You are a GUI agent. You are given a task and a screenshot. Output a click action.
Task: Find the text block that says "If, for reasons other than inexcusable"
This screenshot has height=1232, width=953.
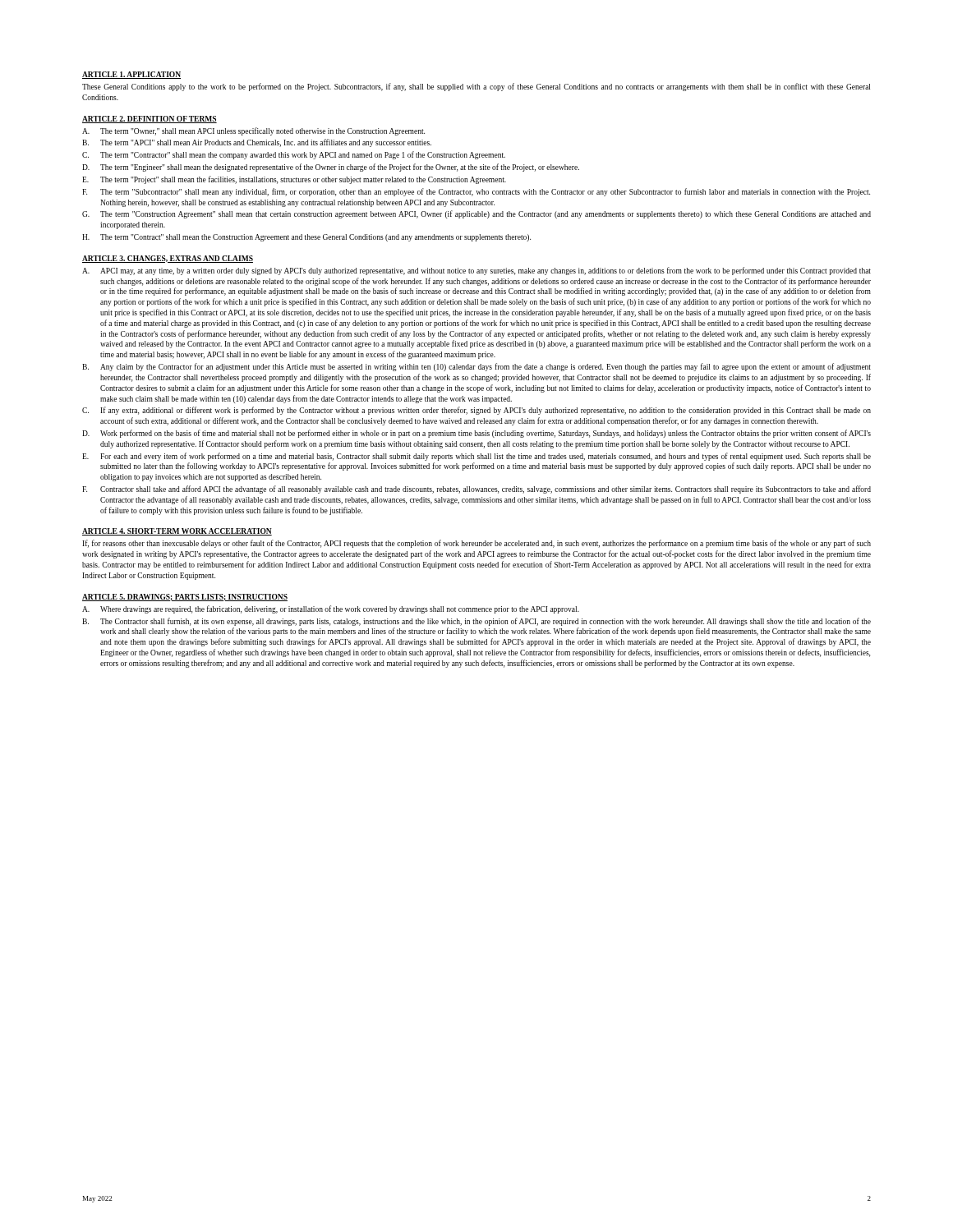coord(476,560)
